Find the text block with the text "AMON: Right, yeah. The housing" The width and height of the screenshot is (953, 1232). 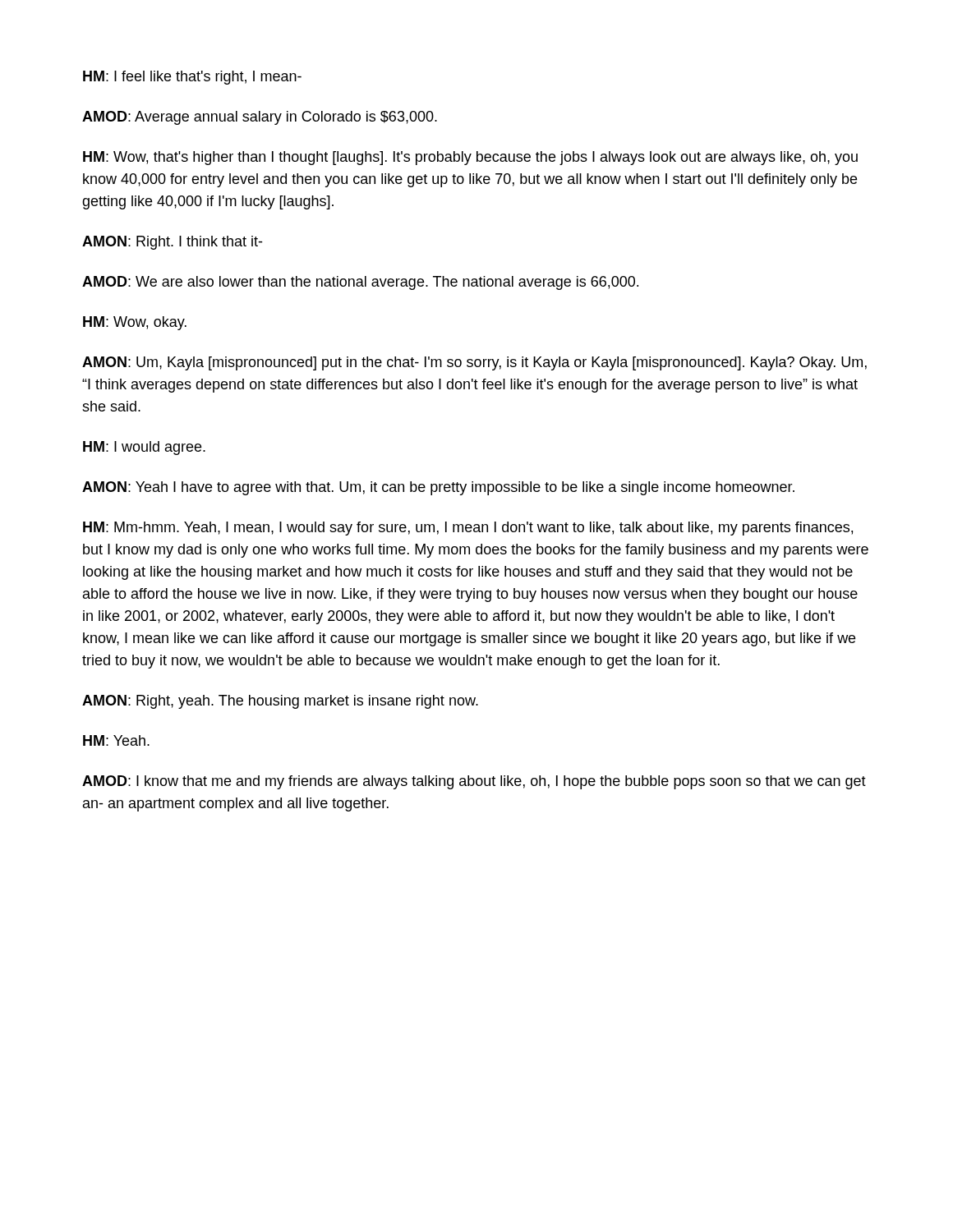[281, 701]
